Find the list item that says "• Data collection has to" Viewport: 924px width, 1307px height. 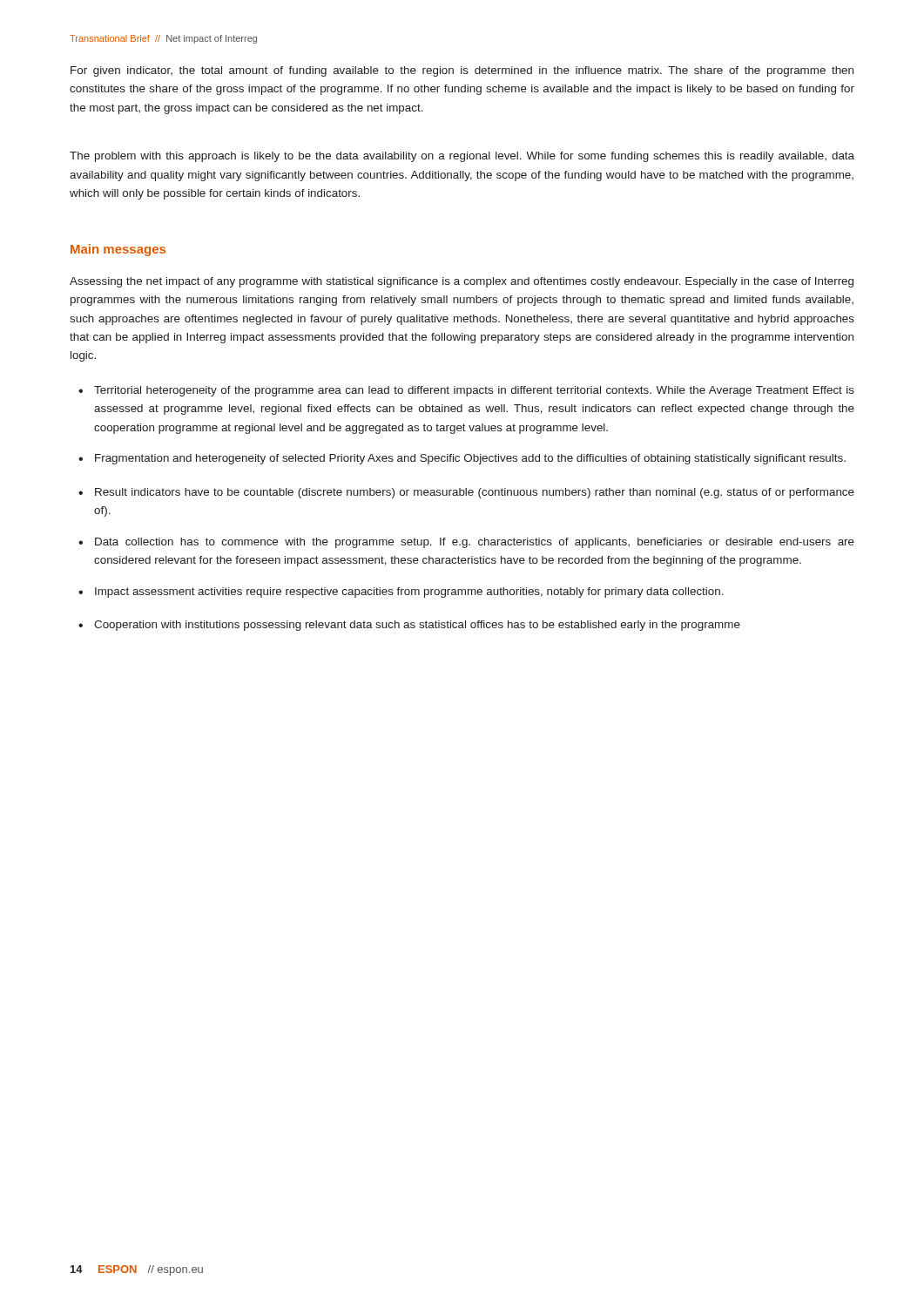tap(466, 551)
